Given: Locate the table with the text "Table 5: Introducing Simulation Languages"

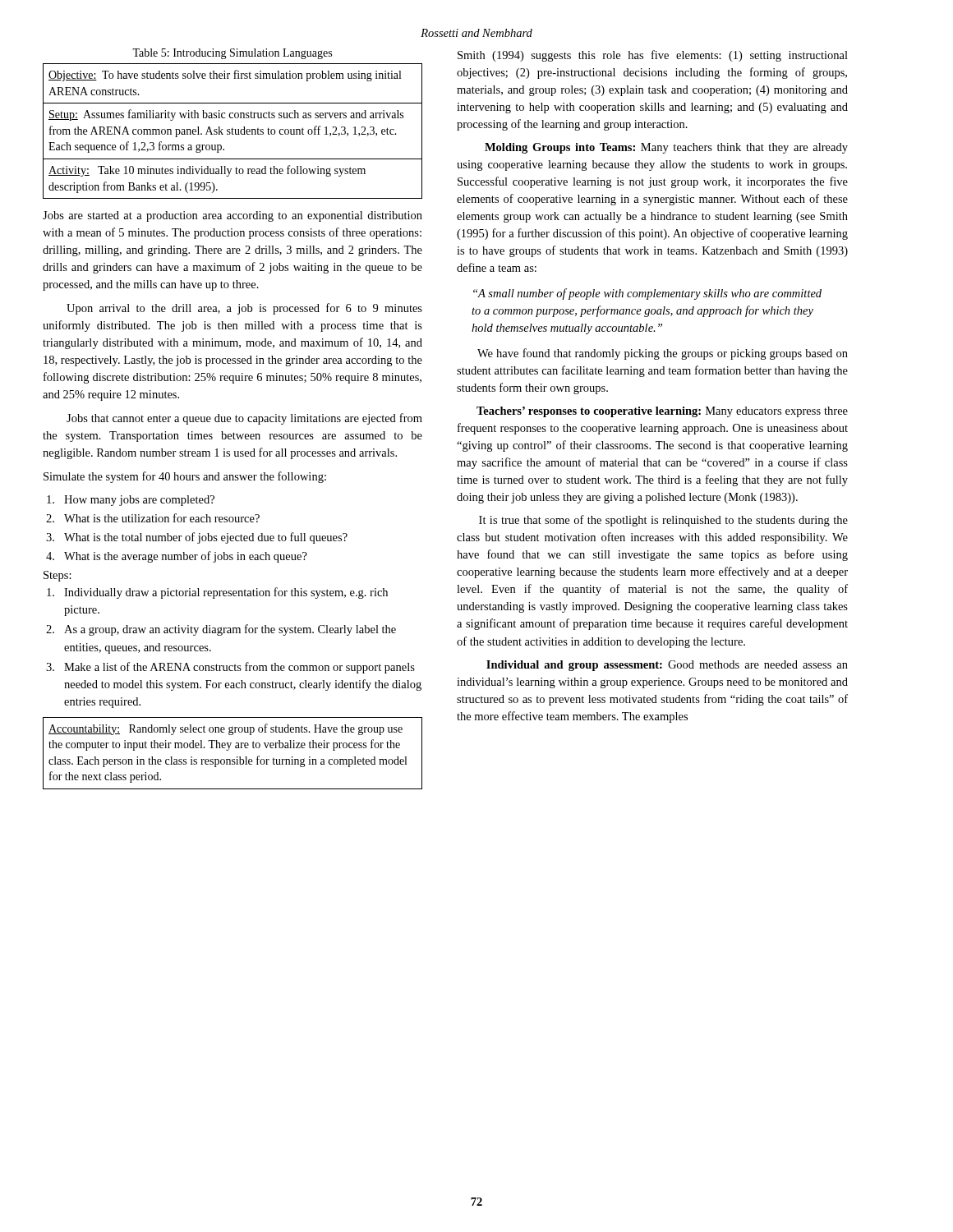Looking at the screenshot, I should click(232, 123).
